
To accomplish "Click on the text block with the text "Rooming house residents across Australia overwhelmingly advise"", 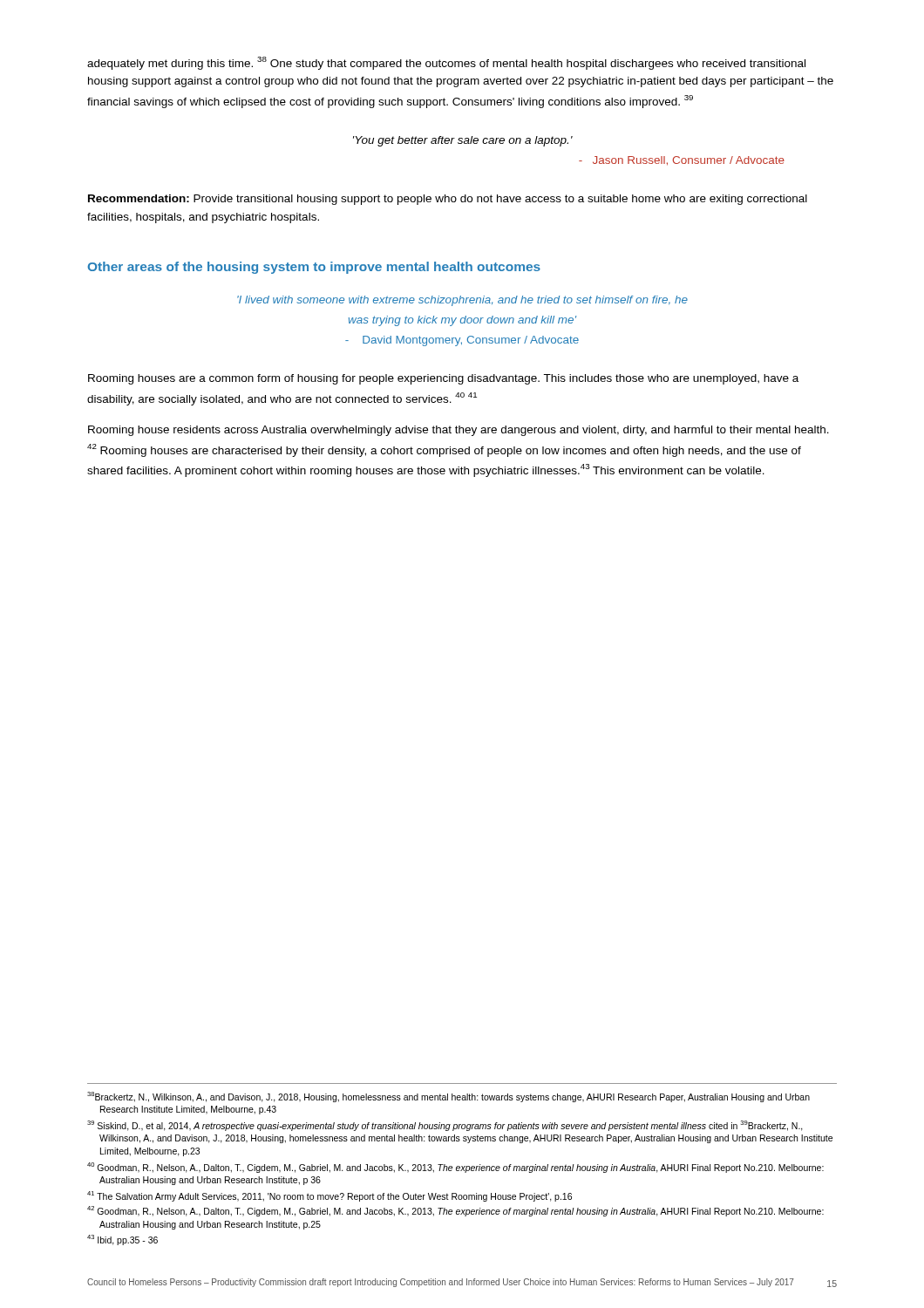I will (x=458, y=450).
